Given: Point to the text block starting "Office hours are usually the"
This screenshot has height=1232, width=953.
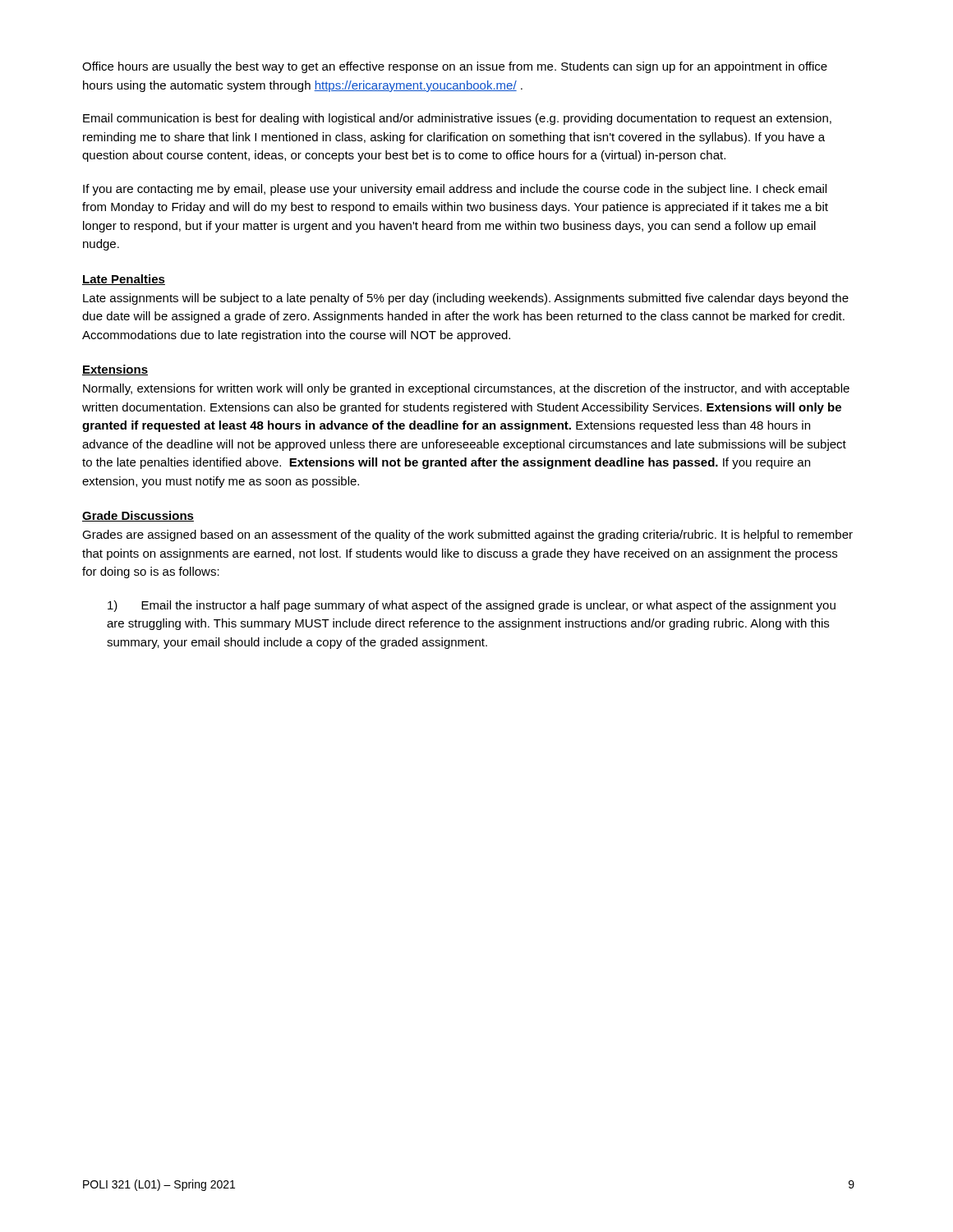Looking at the screenshot, I should [x=455, y=75].
